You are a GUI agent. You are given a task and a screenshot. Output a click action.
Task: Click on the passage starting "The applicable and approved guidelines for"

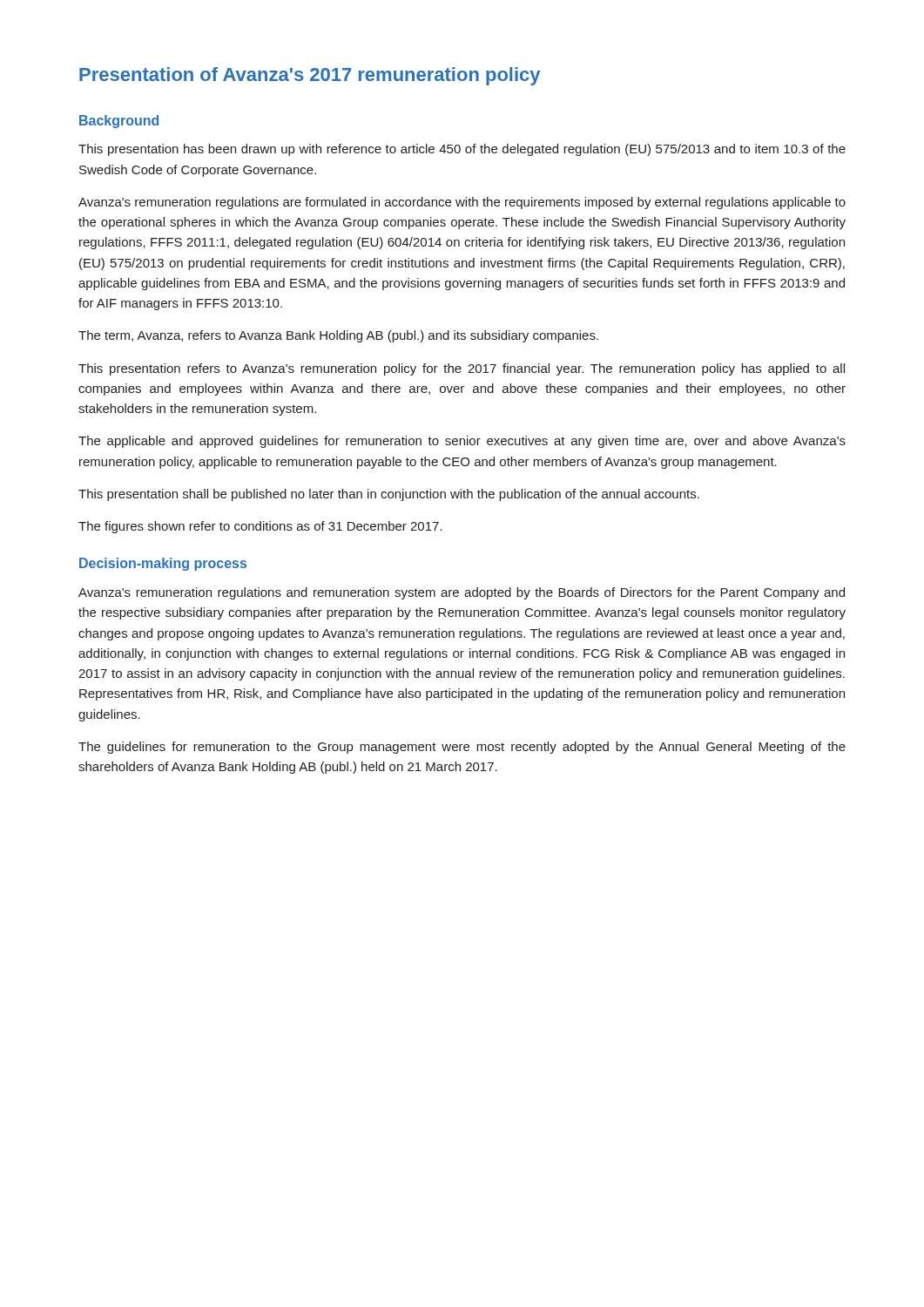pos(462,451)
